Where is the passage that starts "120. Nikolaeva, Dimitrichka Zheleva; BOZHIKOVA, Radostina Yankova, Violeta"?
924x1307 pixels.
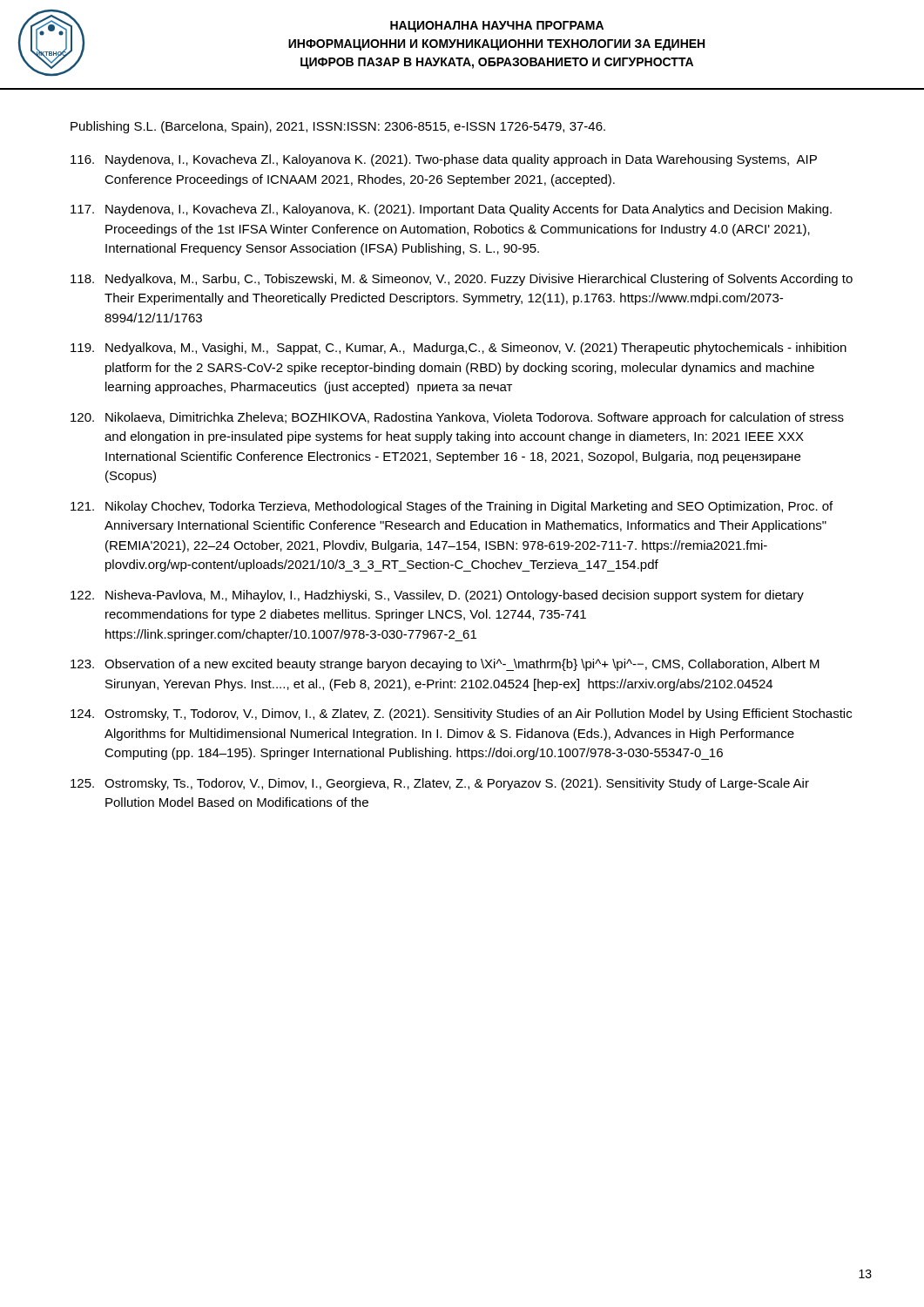[462, 447]
